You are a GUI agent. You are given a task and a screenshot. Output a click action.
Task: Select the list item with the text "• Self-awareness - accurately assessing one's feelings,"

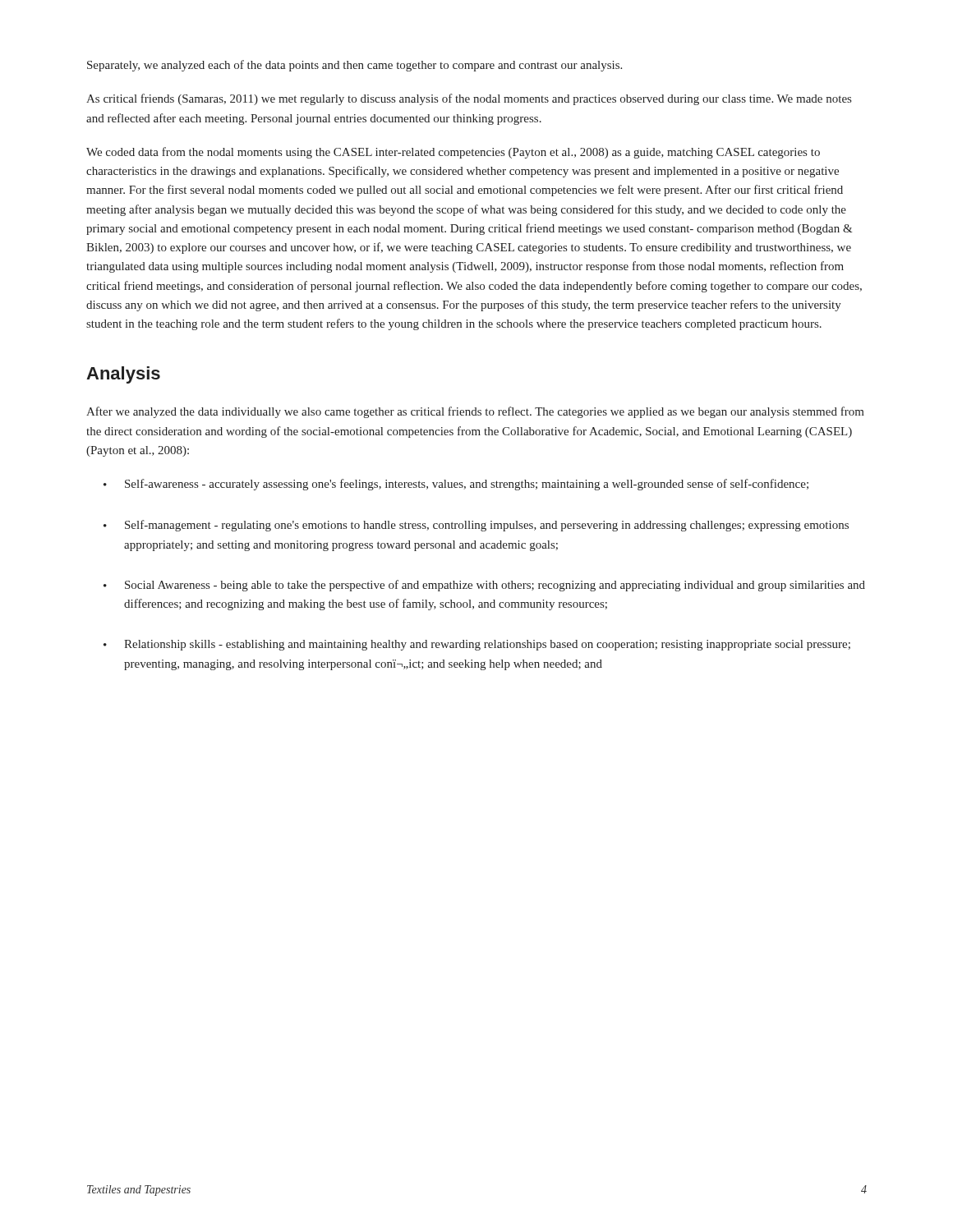(485, 485)
